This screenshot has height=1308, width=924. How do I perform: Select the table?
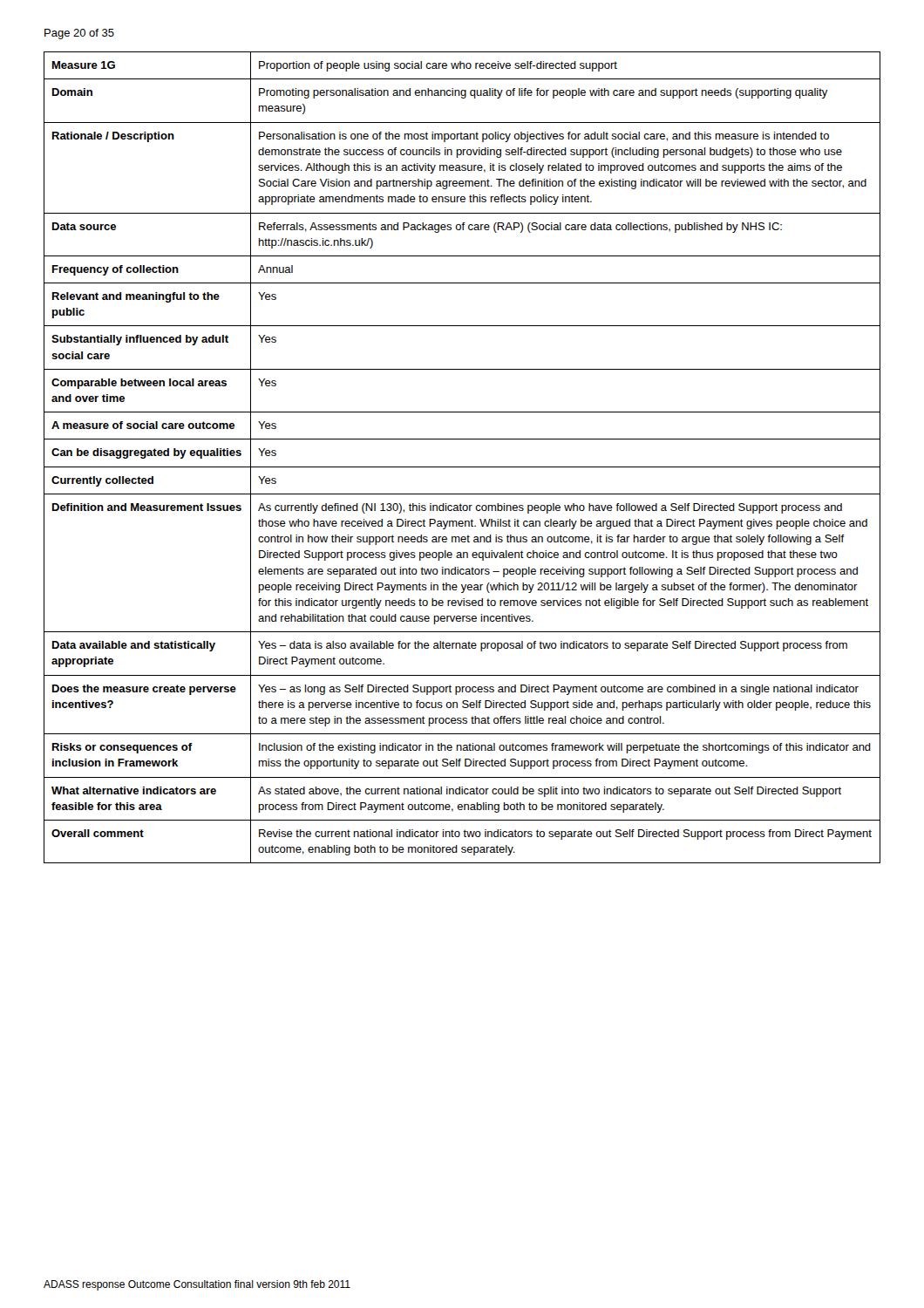tap(462, 457)
